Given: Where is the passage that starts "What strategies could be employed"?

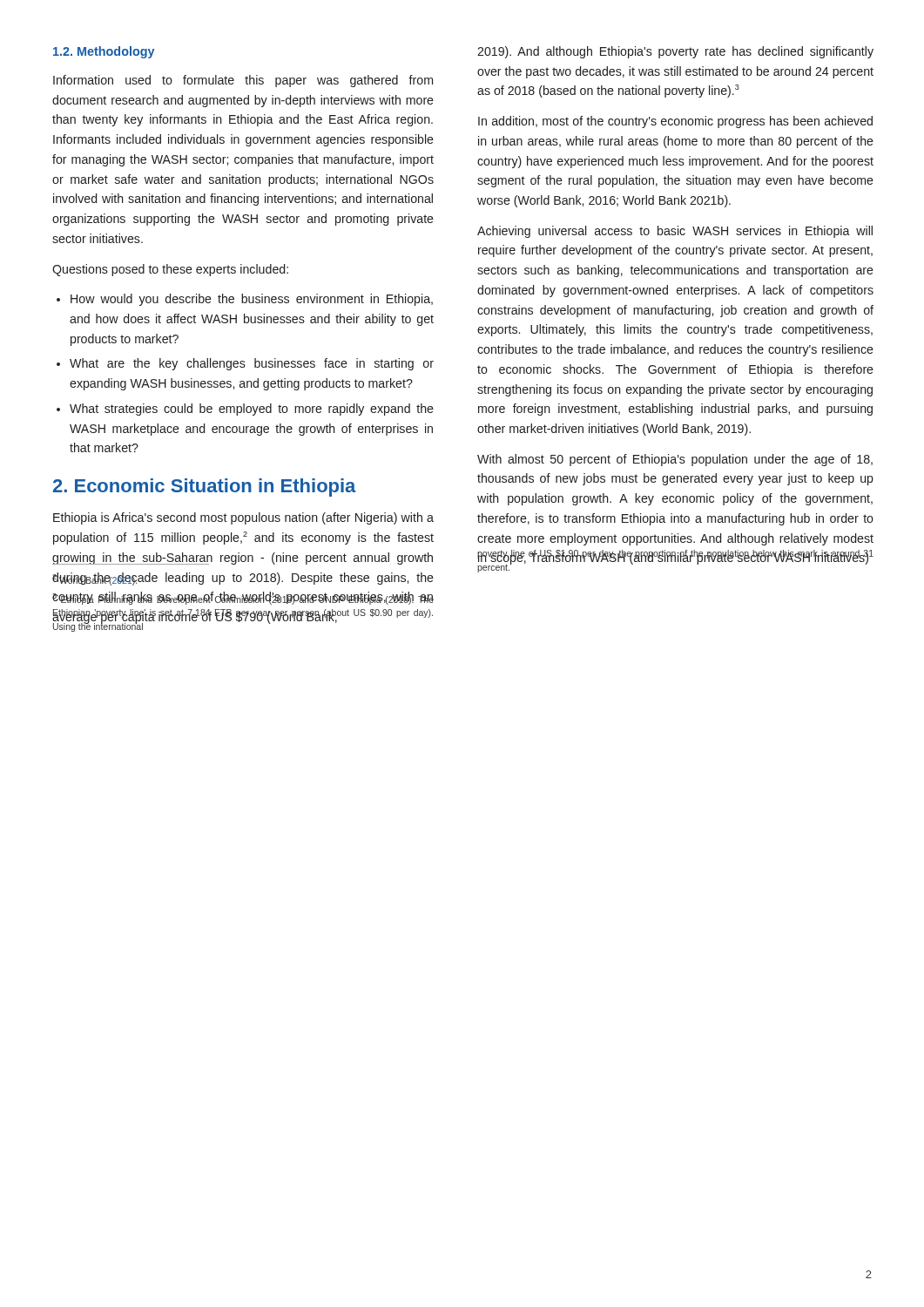Looking at the screenshot, I should click(x=243, y=429).
